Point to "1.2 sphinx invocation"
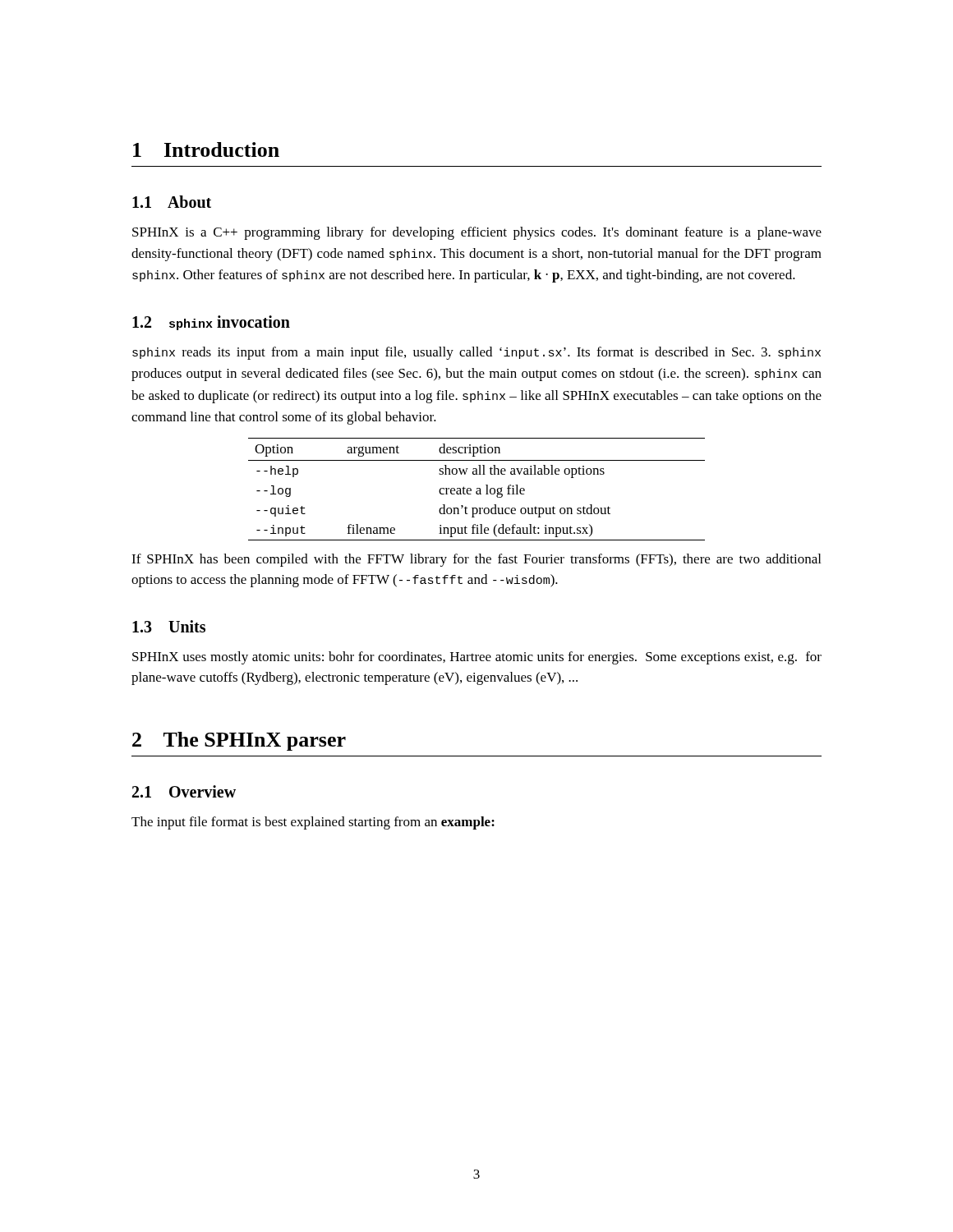This screenshot has width=953, height=1232. coord(211,323)
